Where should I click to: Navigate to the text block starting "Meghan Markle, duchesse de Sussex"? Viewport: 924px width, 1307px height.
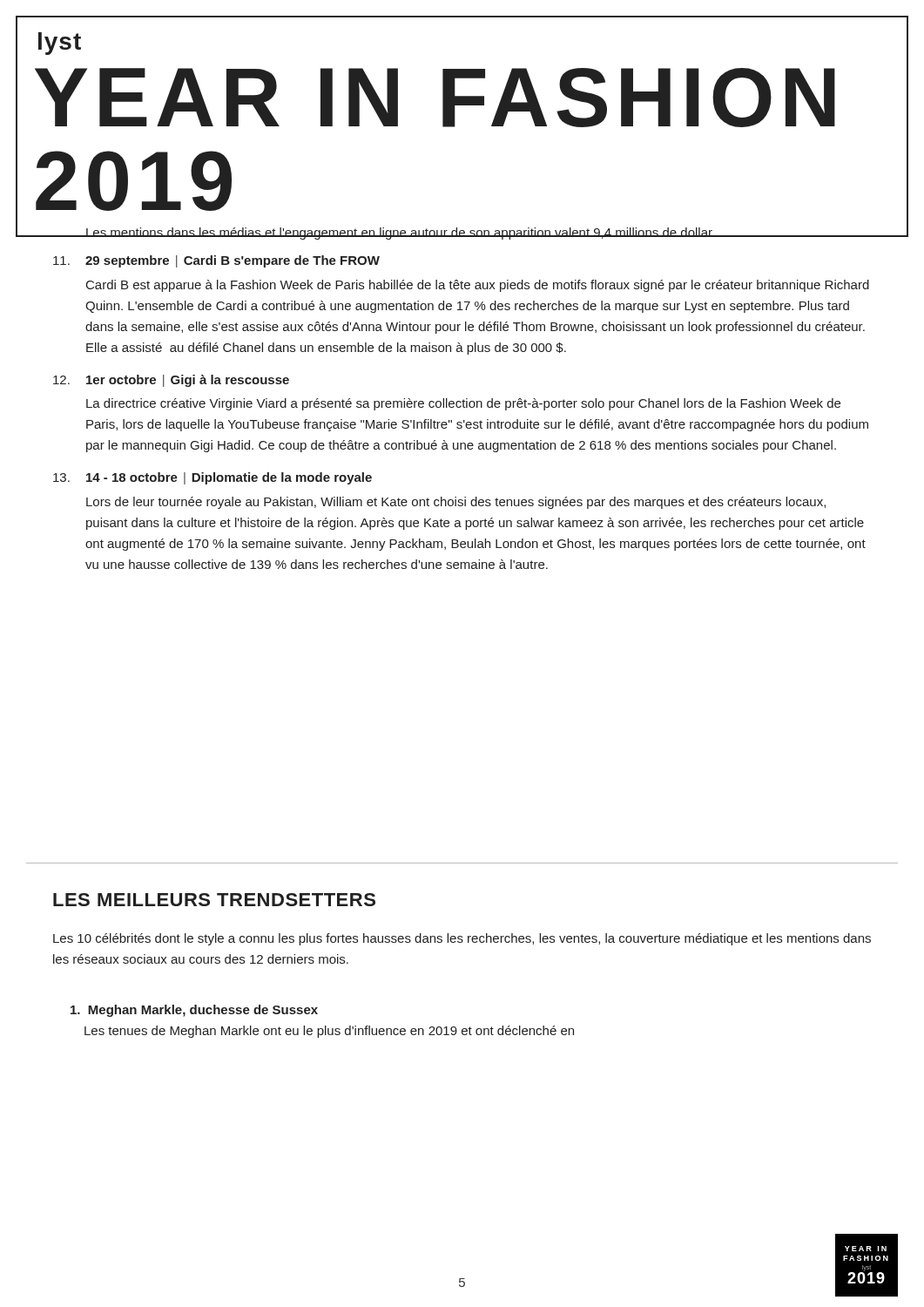(471, 1022)
